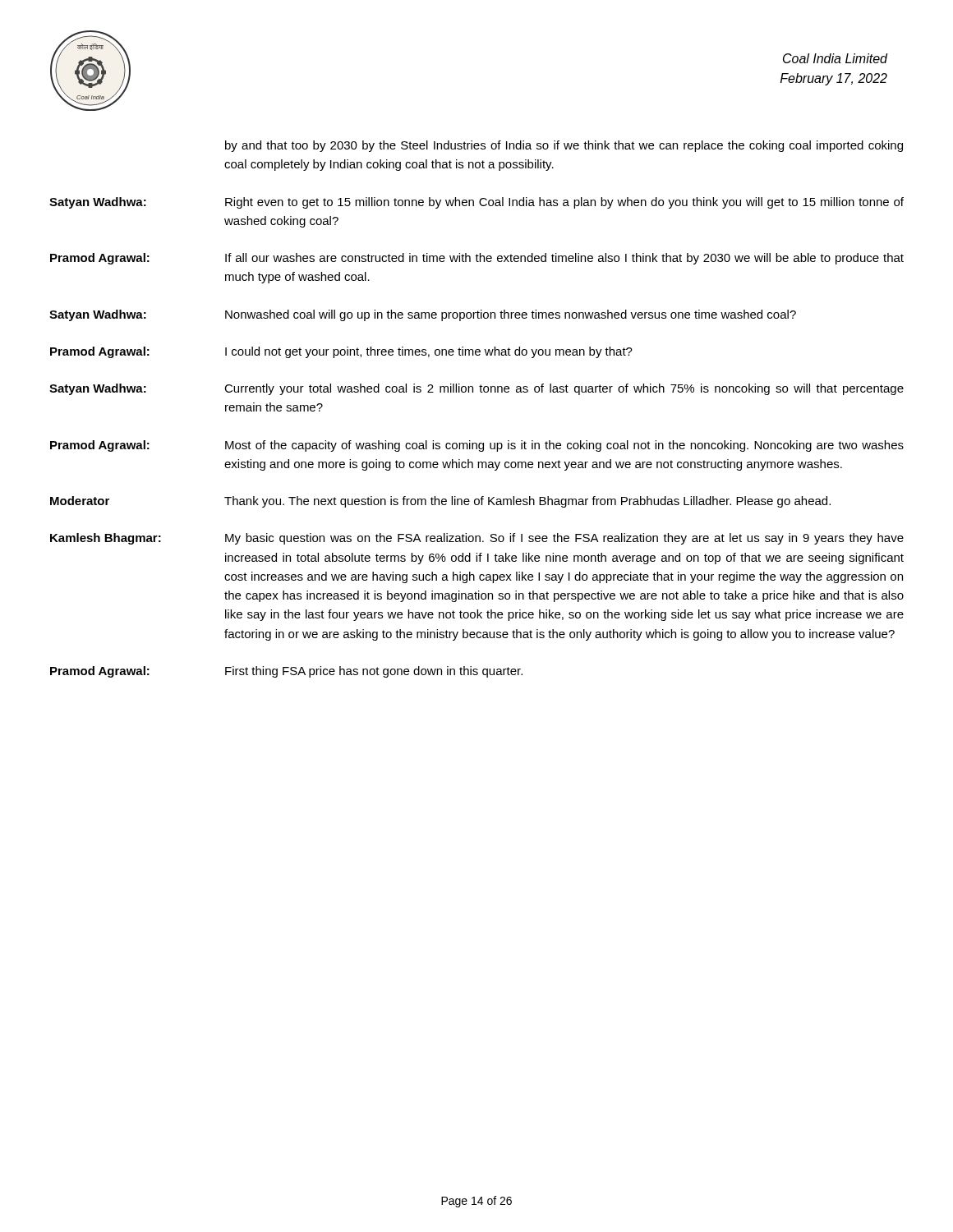This screenshot has width=953, height=1232.
Task: Locate the block of text that opens with "Pramod Agrawal: I"
Action: click(x=476, y=351)
